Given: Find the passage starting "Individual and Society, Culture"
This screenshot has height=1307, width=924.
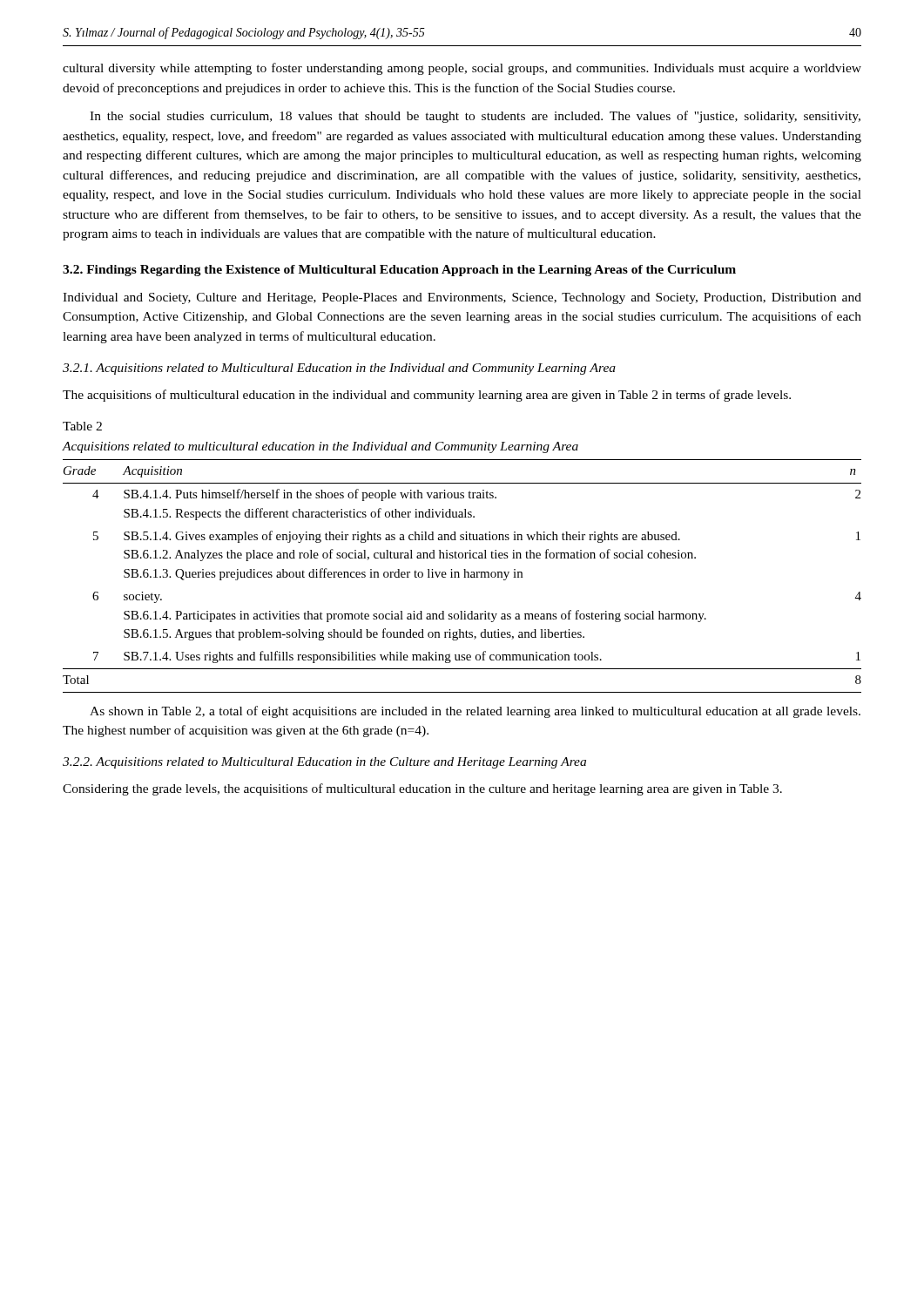Looking at the screenshot, I should click(x=462, y=317).
